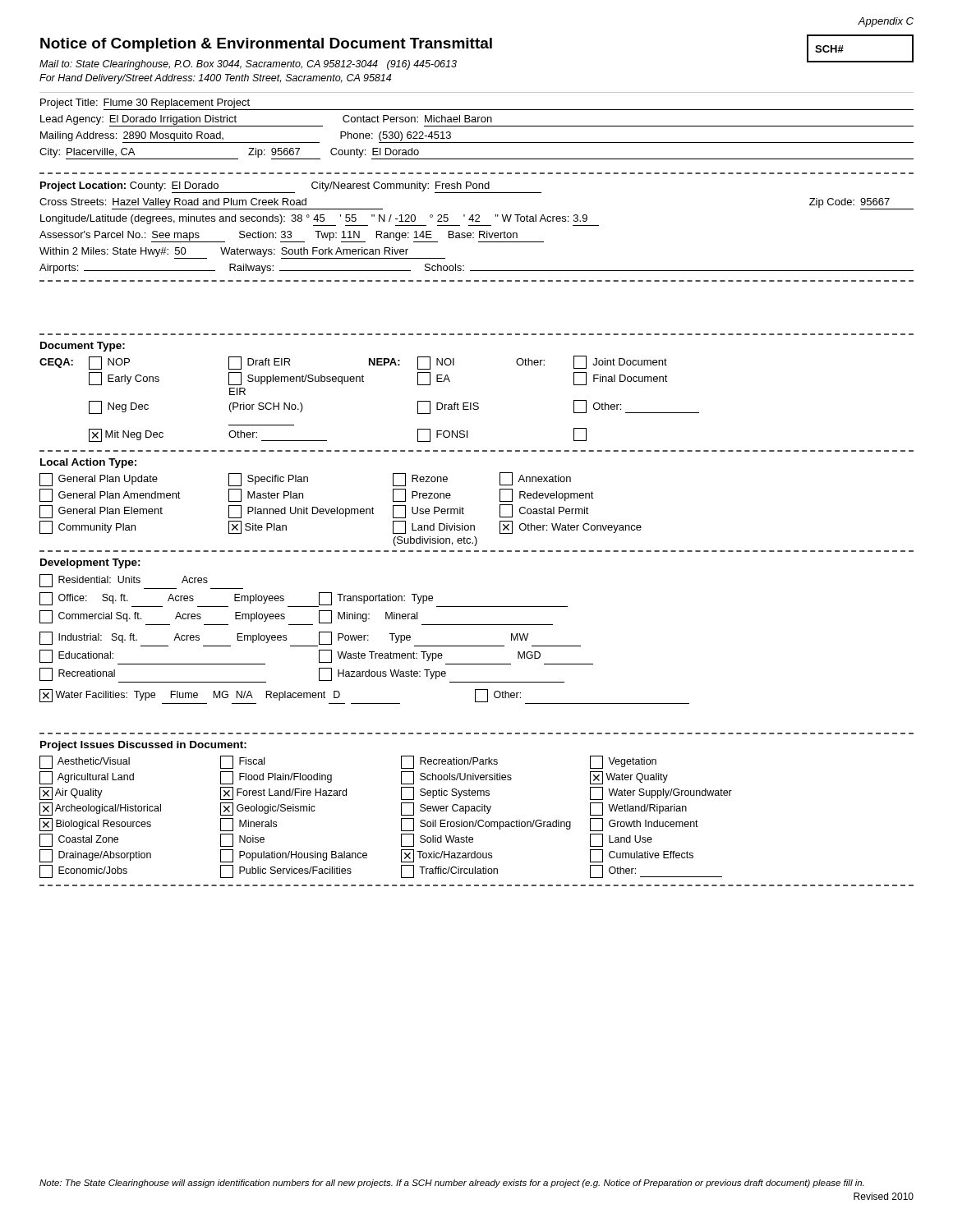Where is the passage that starts "CEQA: NOP Draft EIR NEPA:"?

tap(476, 399)
